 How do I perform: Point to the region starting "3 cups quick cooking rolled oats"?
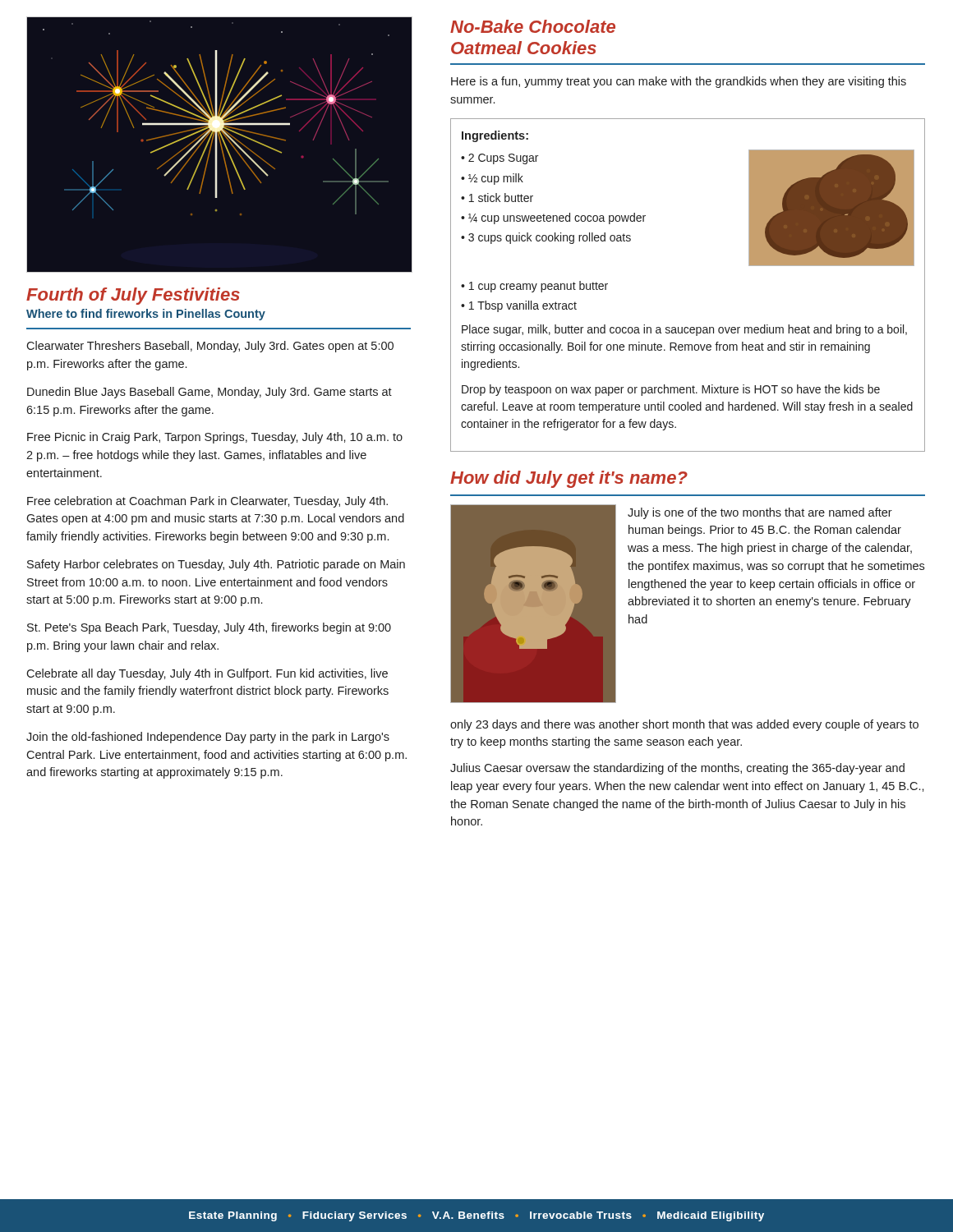550,238
